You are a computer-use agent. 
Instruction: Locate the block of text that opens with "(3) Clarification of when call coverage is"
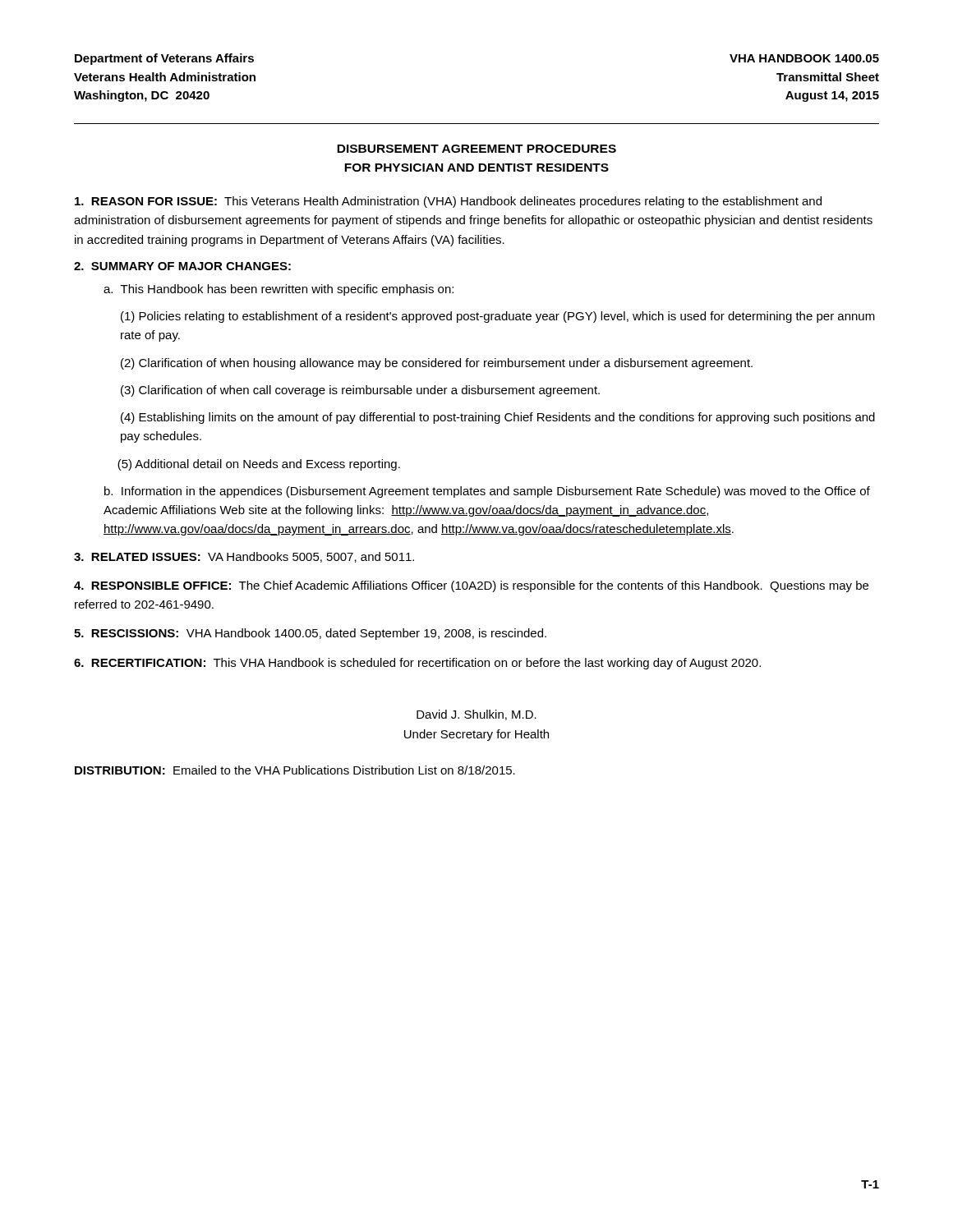(x=360, y=389)
